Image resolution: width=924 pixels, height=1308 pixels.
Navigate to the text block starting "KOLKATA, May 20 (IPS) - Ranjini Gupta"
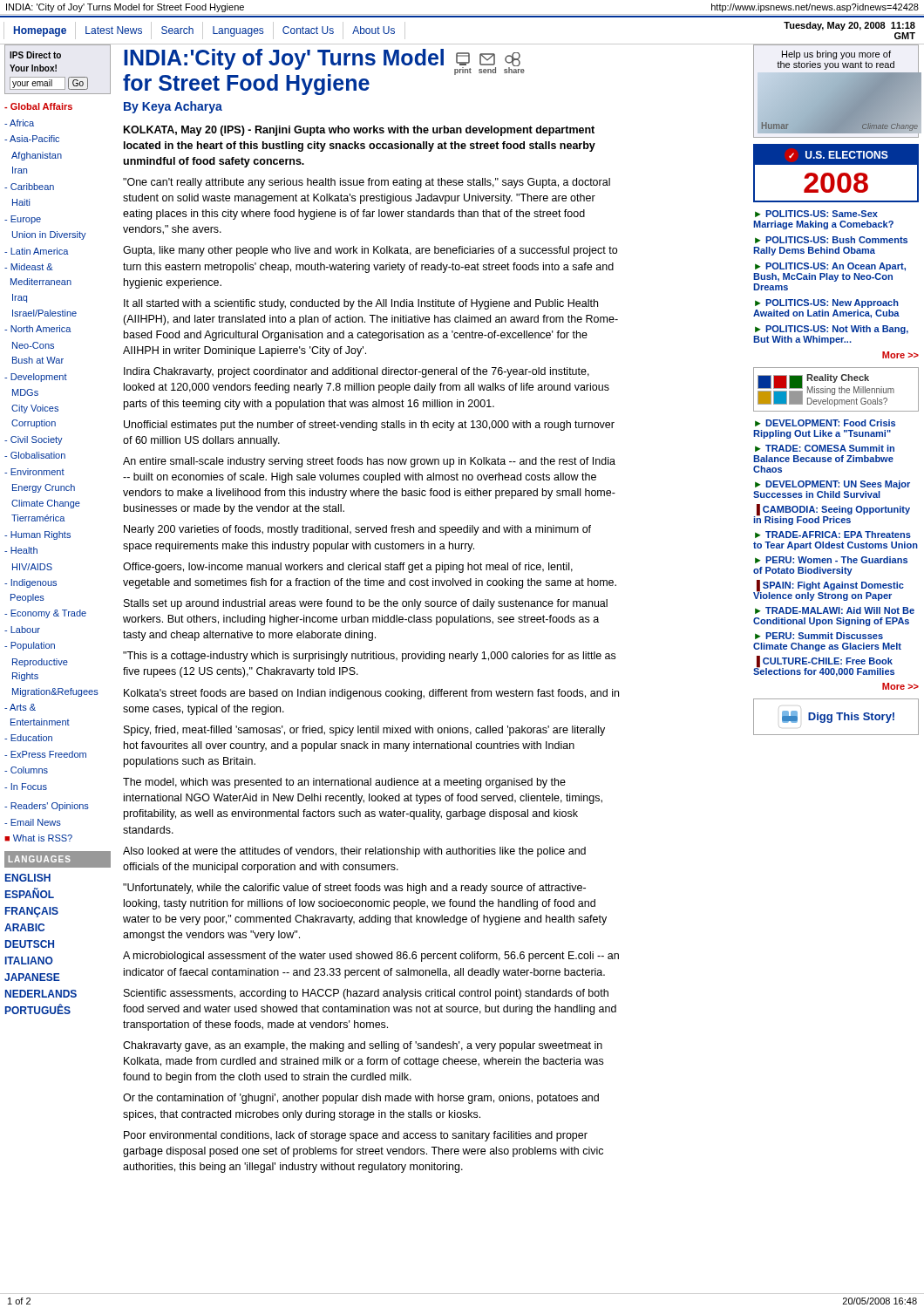pos(359,145)
